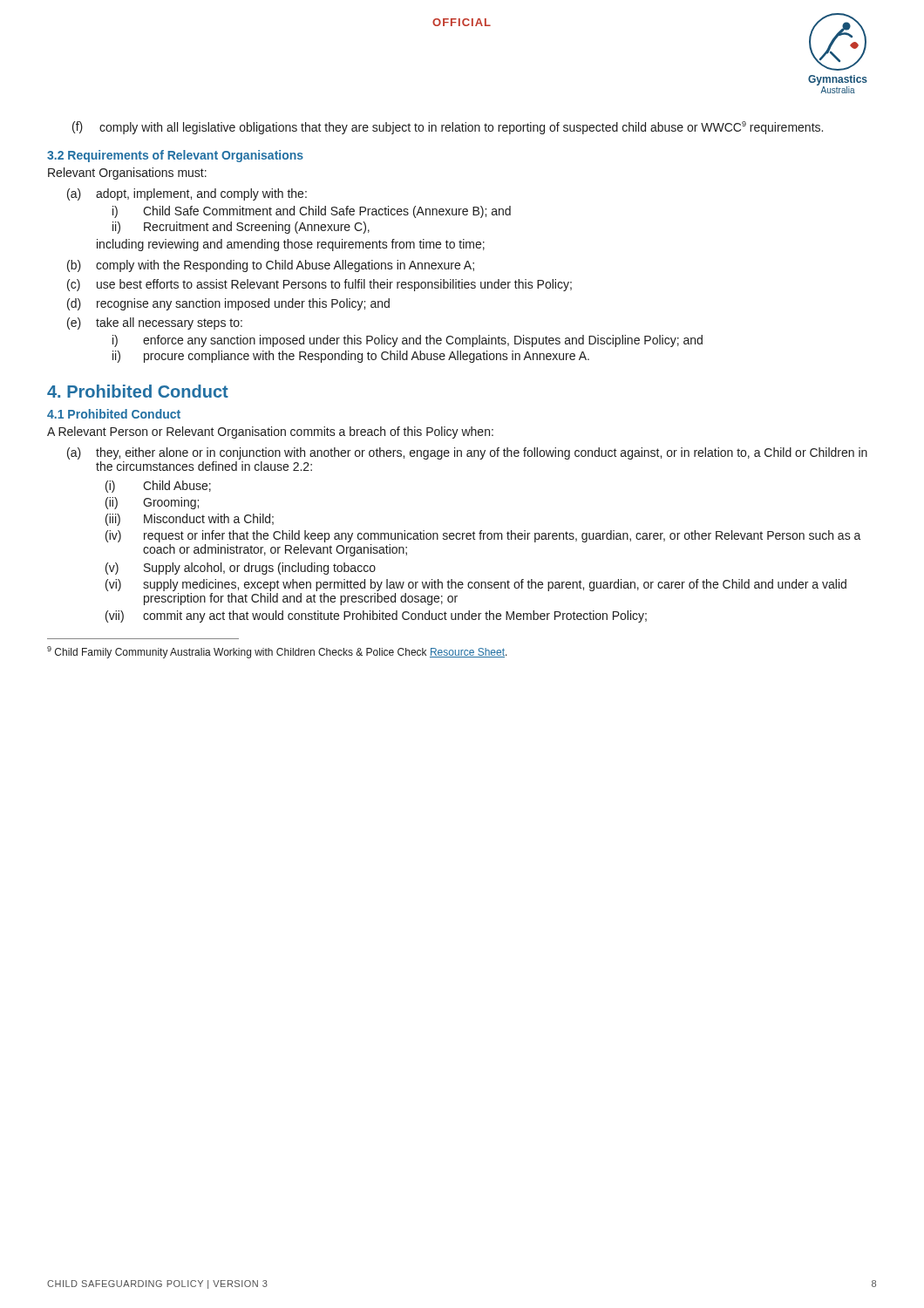The height and width of the screenshot is (1308, 924).
Task: Locate the text starting "(d) recognise any"
Action: click(x=243, y=303)
